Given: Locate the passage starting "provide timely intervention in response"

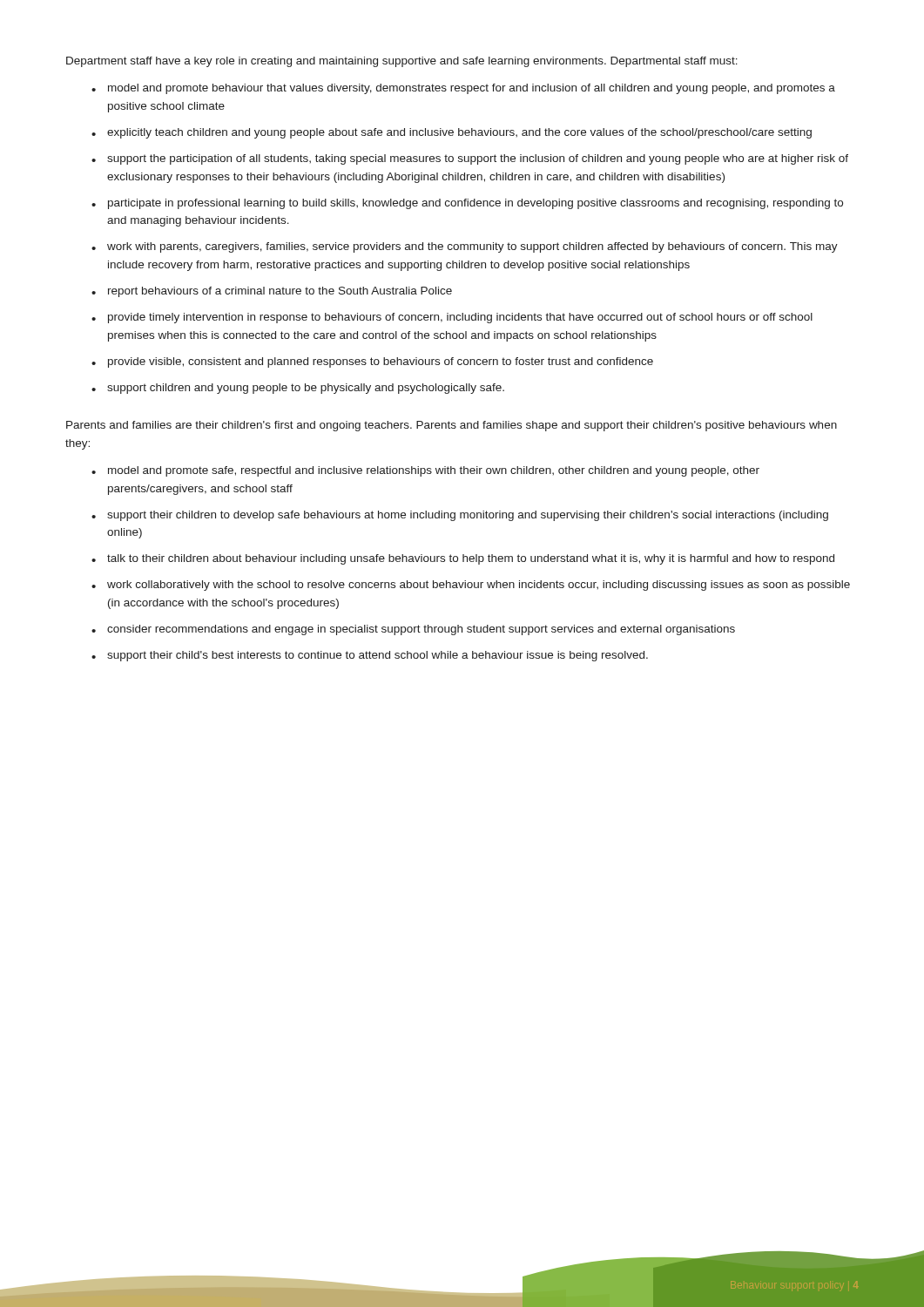Looking at the screenshot, I should [460, 326].
